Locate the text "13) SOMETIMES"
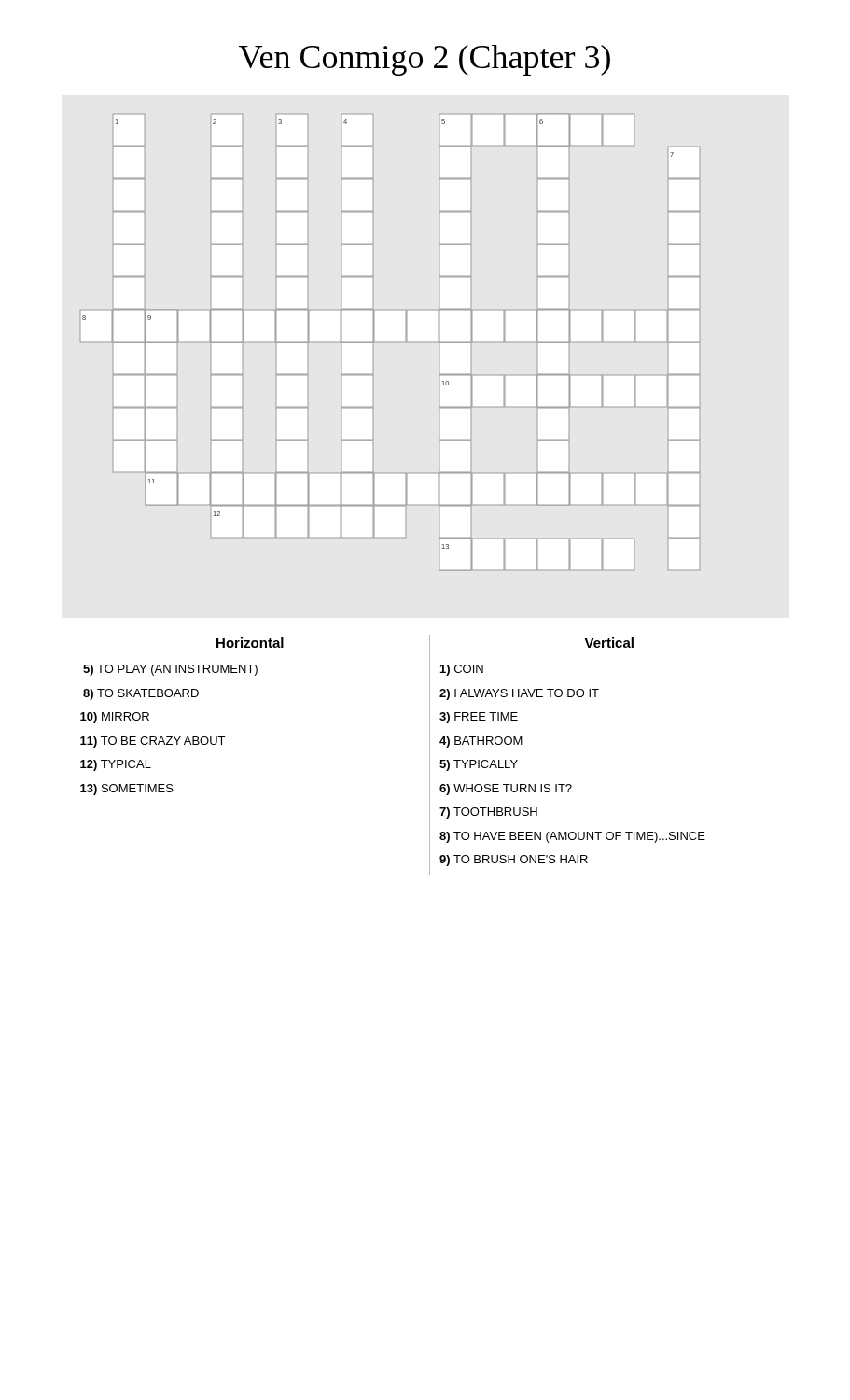The width and height of the screenshot is (850, 1400). 127,788
